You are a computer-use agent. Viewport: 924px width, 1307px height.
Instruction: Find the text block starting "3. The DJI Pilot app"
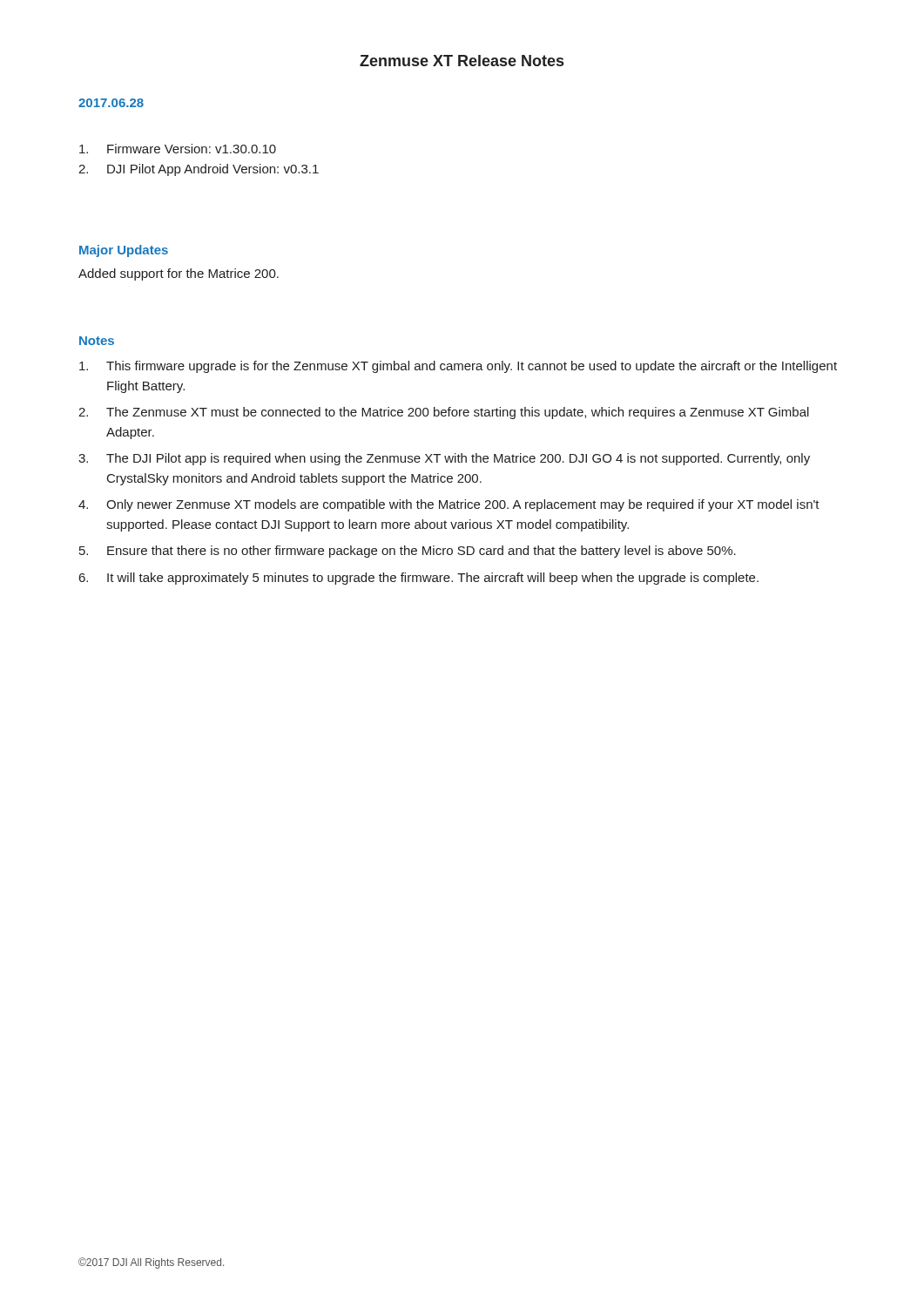pyautogui.click(x=462, y=468)
